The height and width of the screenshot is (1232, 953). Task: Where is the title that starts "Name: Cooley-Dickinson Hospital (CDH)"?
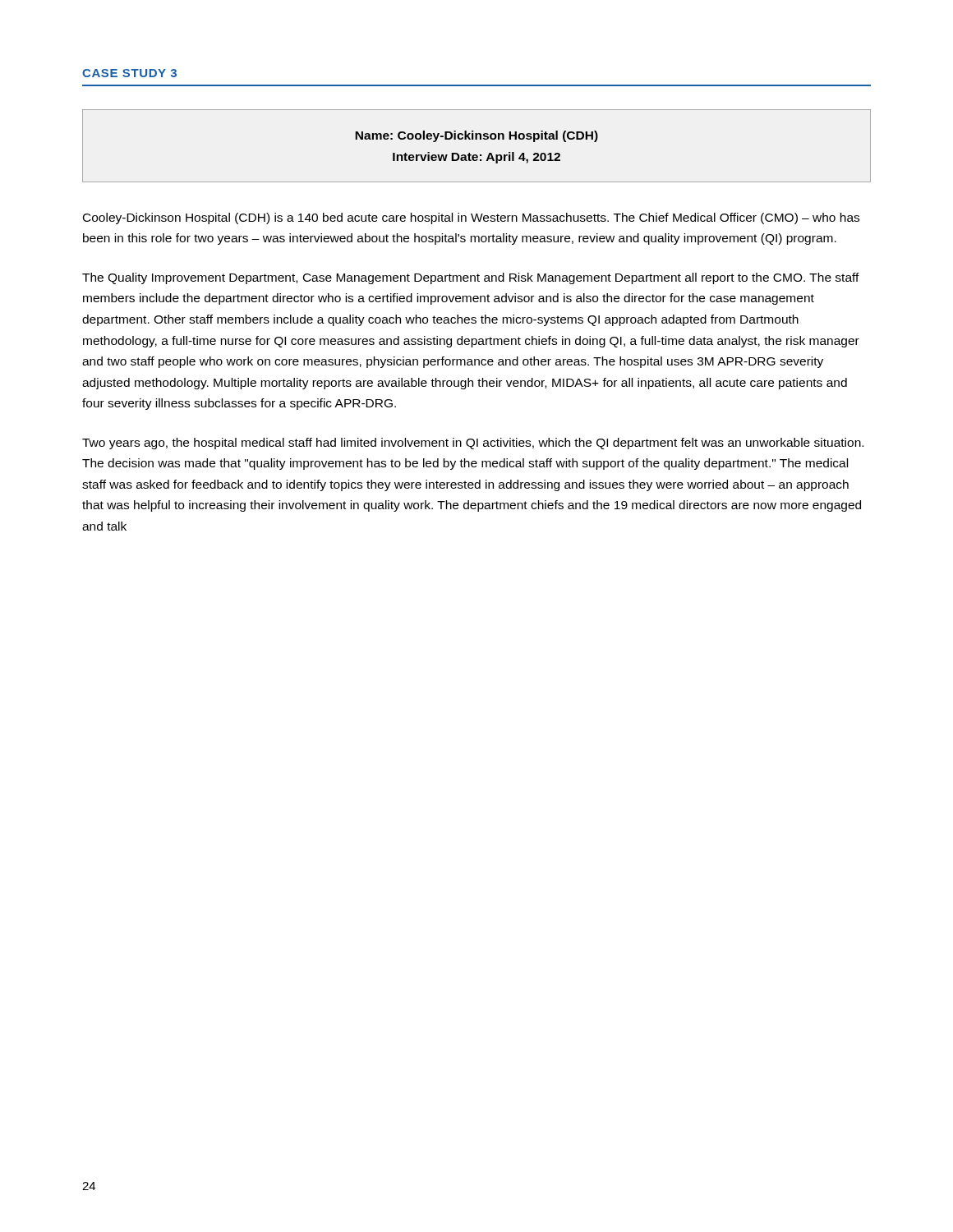click(x=476, y=146)
